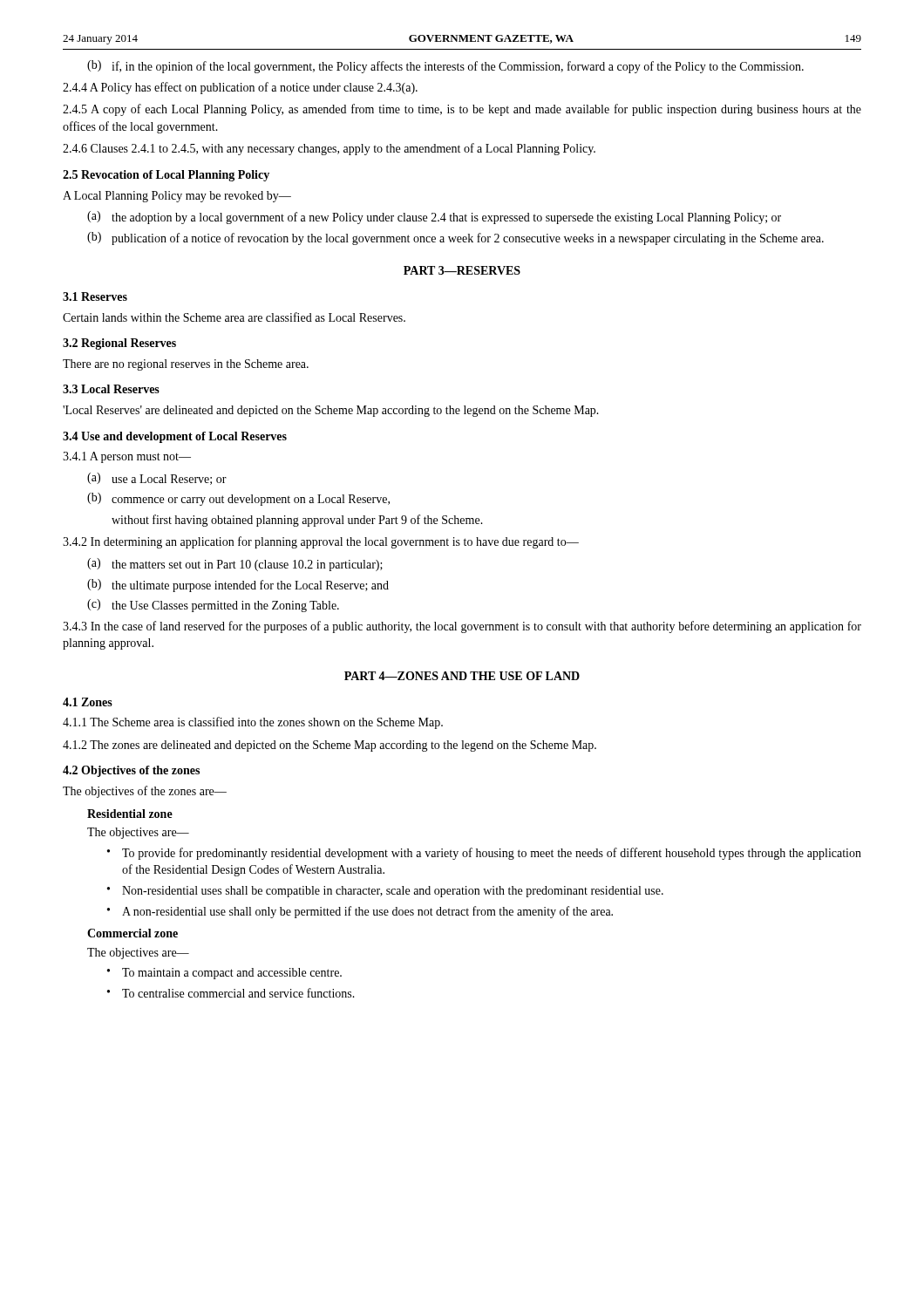Click on the text block that reads "4.2 In determining an application"
This screenshot has width=924, height=1308.
[462, 543]
